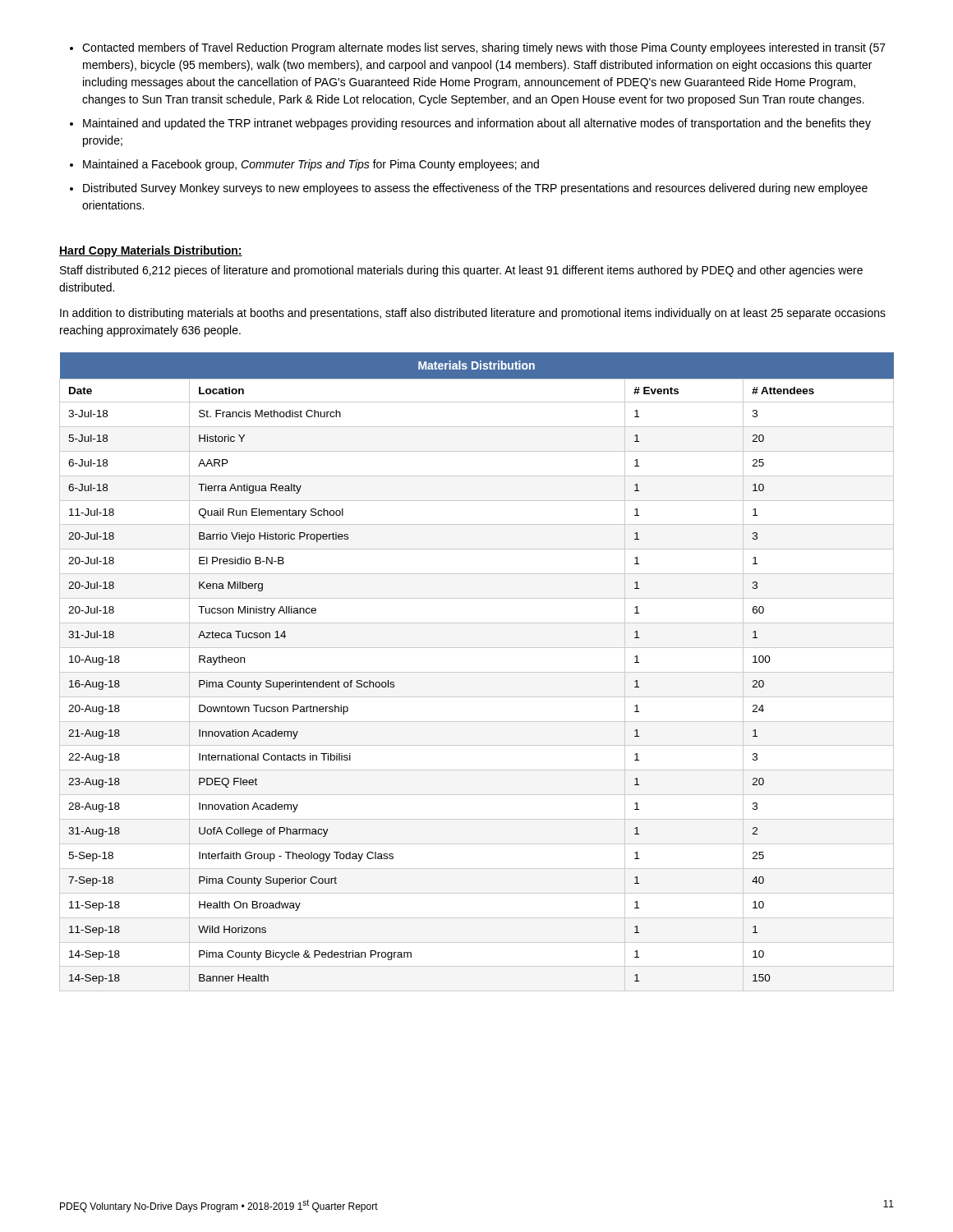Locate the table with the text "Materials Distribution"
Screen dimensions: 1232x953
coord(476,672)
